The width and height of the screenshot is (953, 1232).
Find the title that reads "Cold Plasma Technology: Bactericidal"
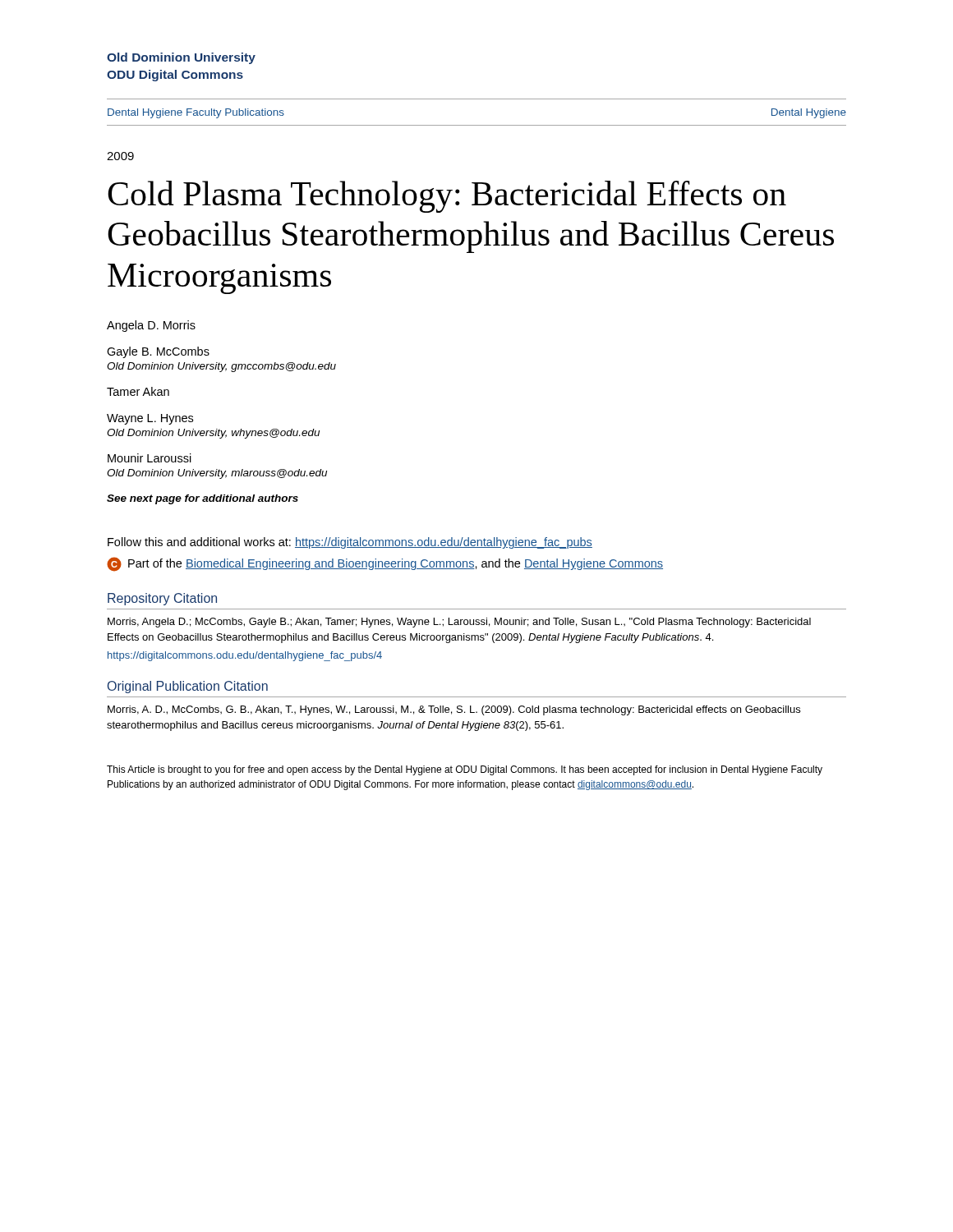476,235
